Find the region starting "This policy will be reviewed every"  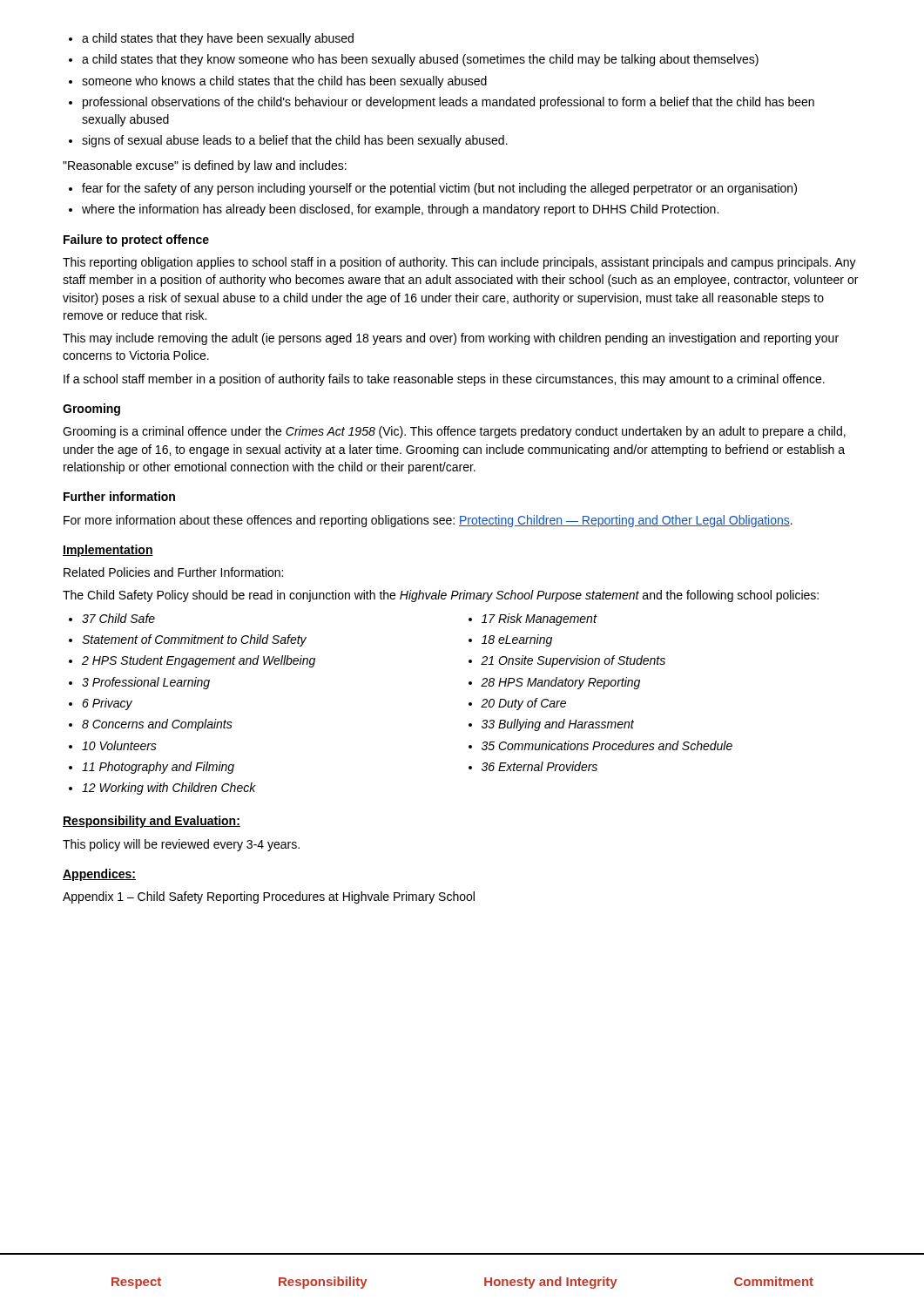[181, 845]
